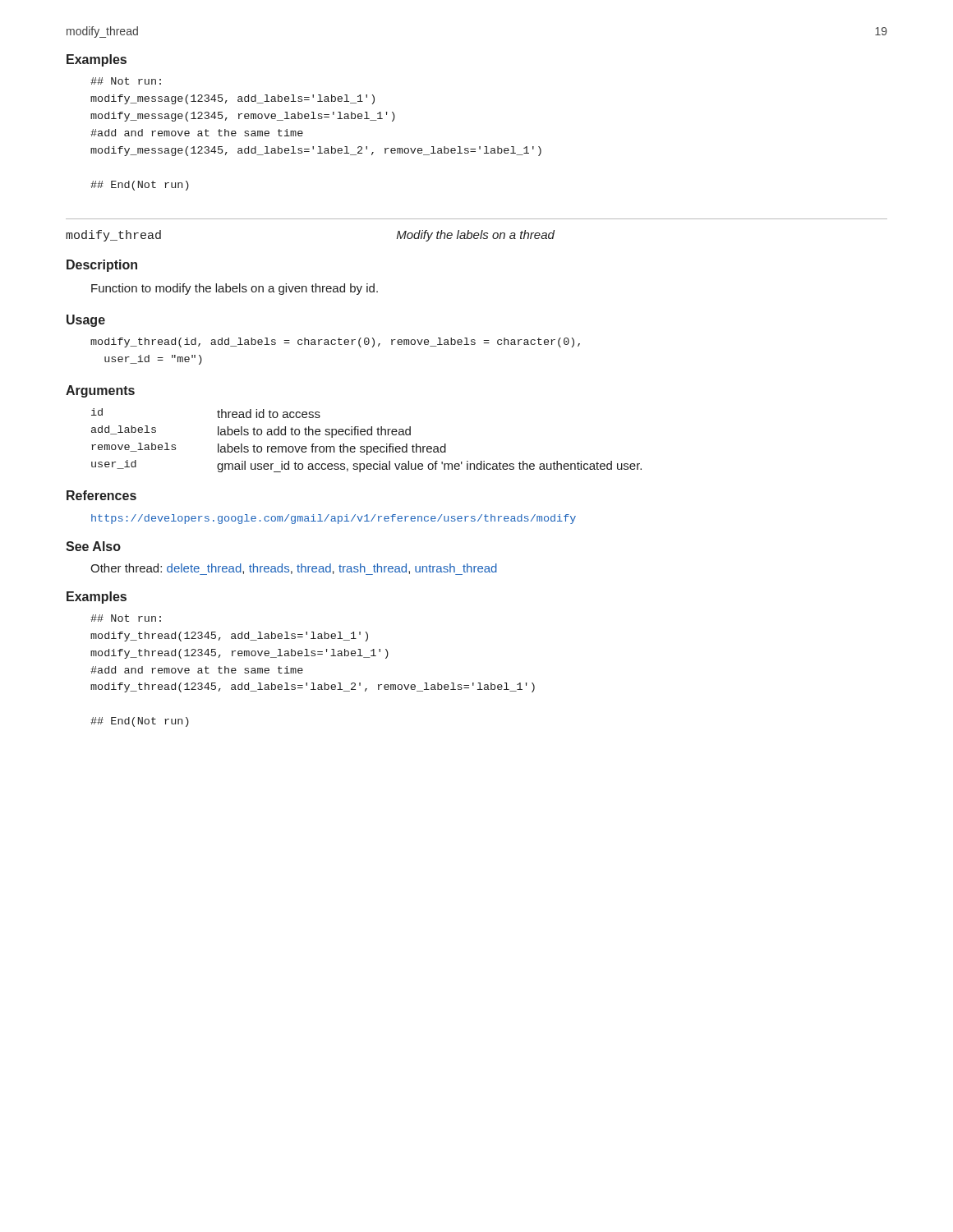Select the element starting "modify_thread Modify the labels on a thread"
Screen dimensions: 1232x953
(x=427, y=236)
